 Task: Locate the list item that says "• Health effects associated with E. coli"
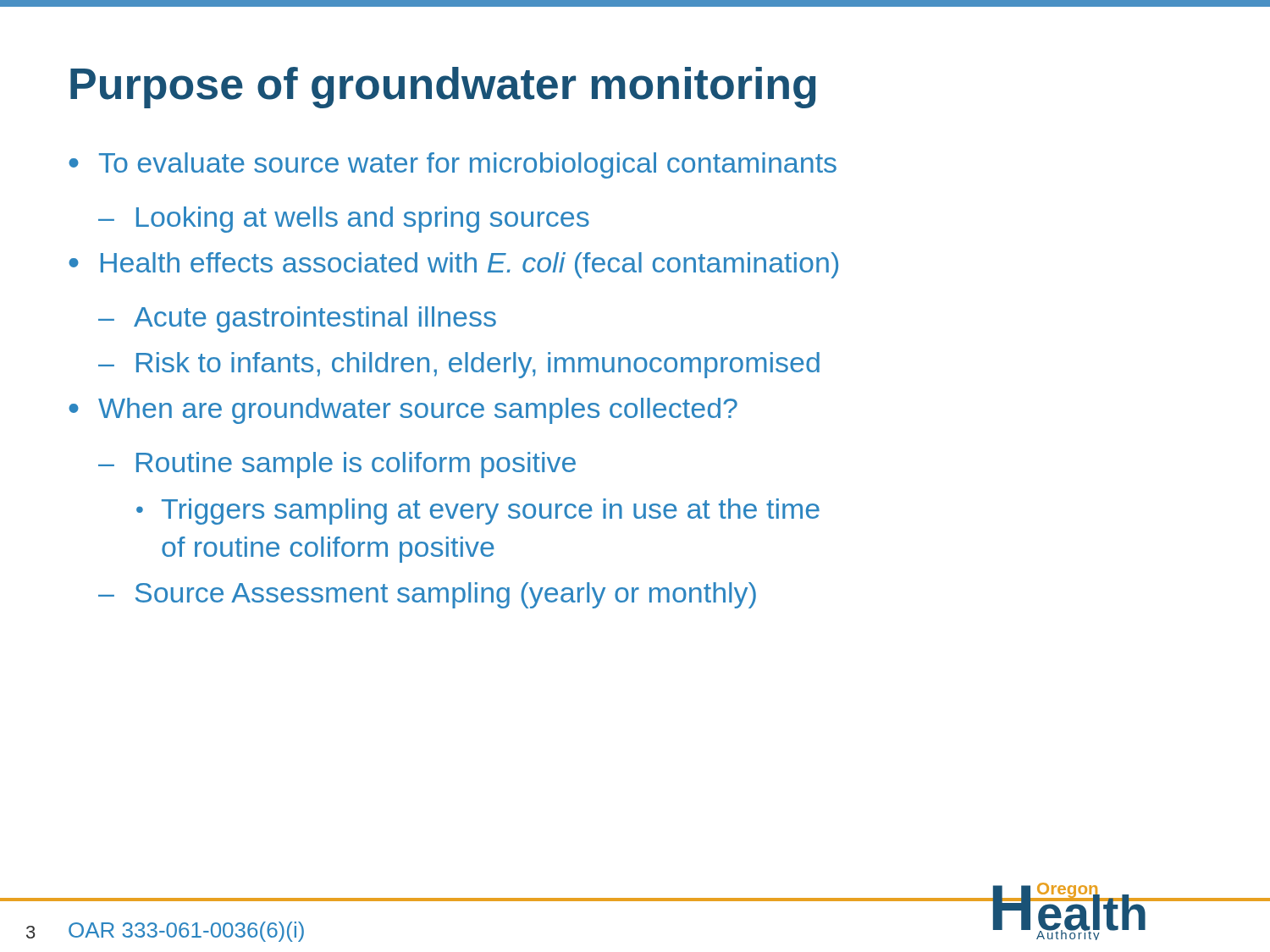(454, 263)
